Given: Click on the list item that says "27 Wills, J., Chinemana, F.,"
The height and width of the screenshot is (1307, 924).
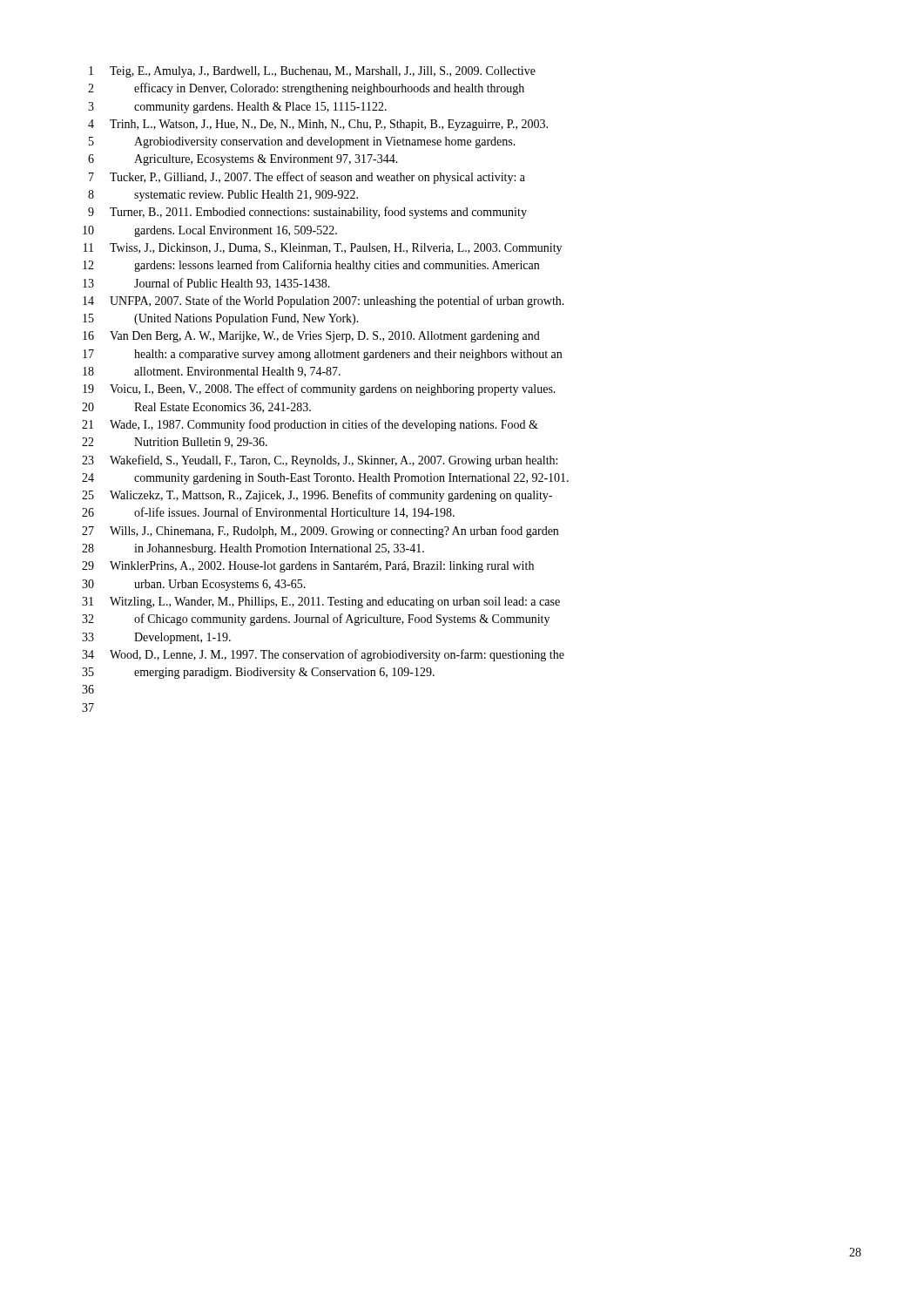Looking at the screenshot, I should point(462,531).
